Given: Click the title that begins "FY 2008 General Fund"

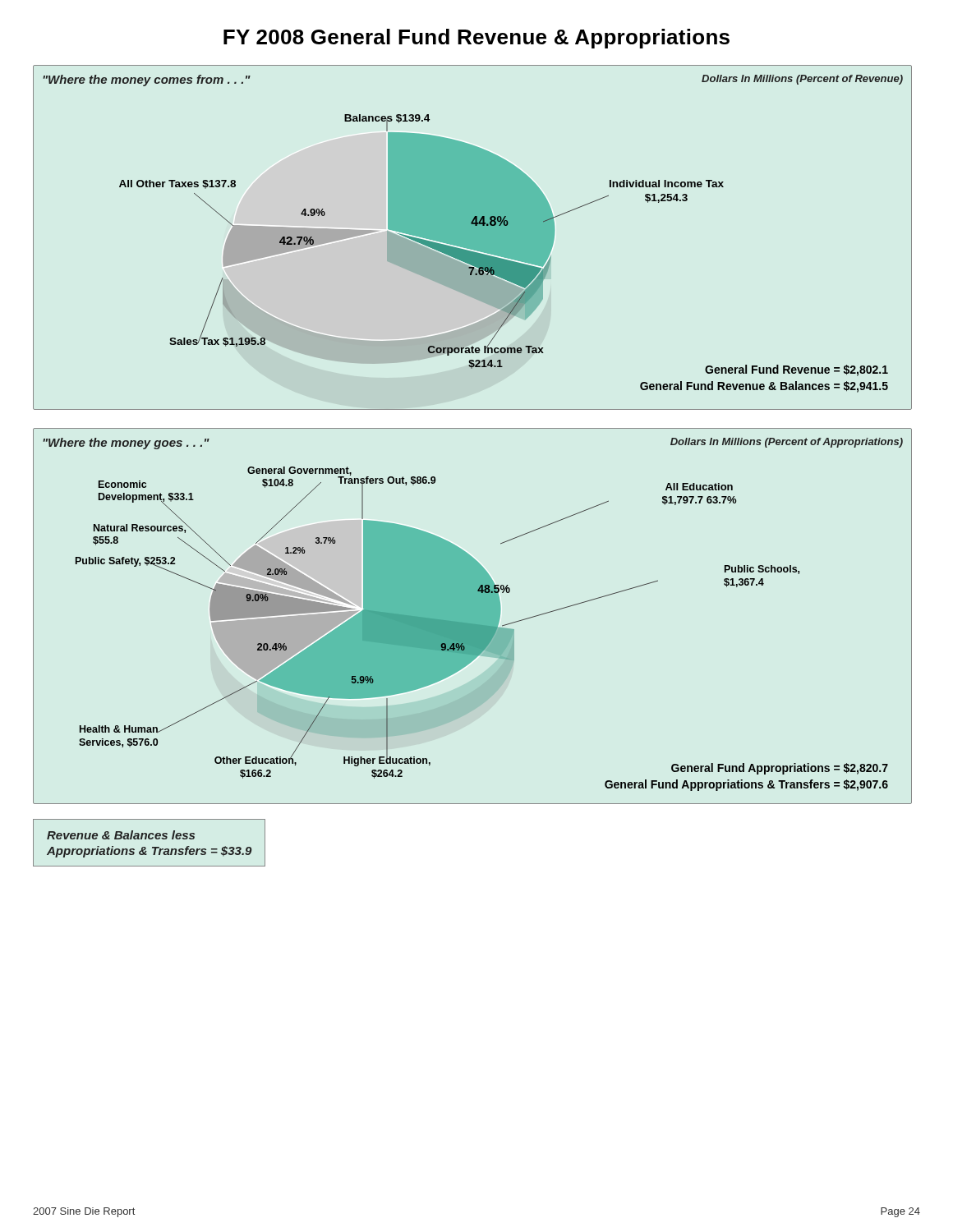Looking at the screenshot, I should (x=476, y=37).
